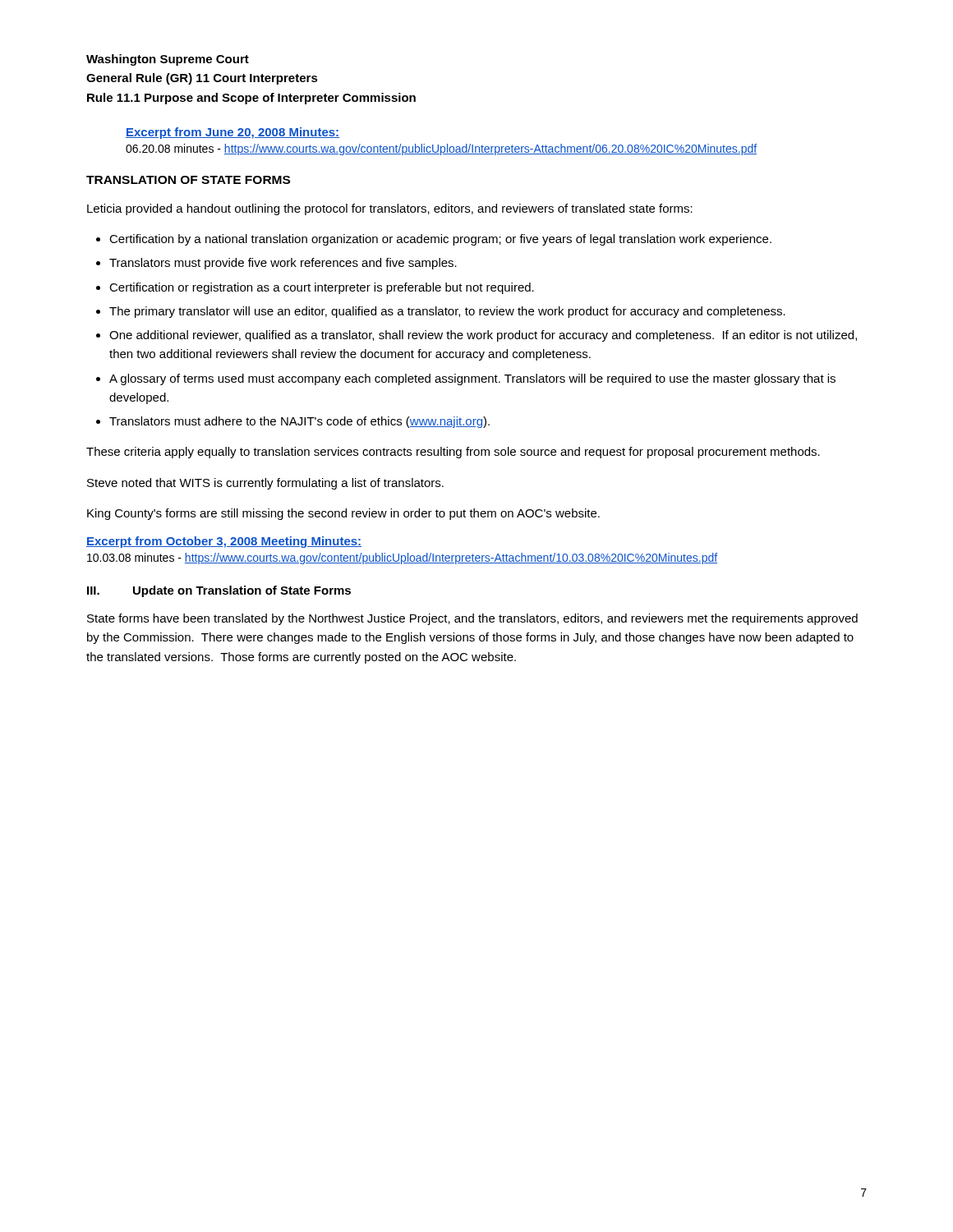Where is the passage that starts "One additional reviewer,"?
This screenshot has width=953, height=1232.
click(484, 344)
